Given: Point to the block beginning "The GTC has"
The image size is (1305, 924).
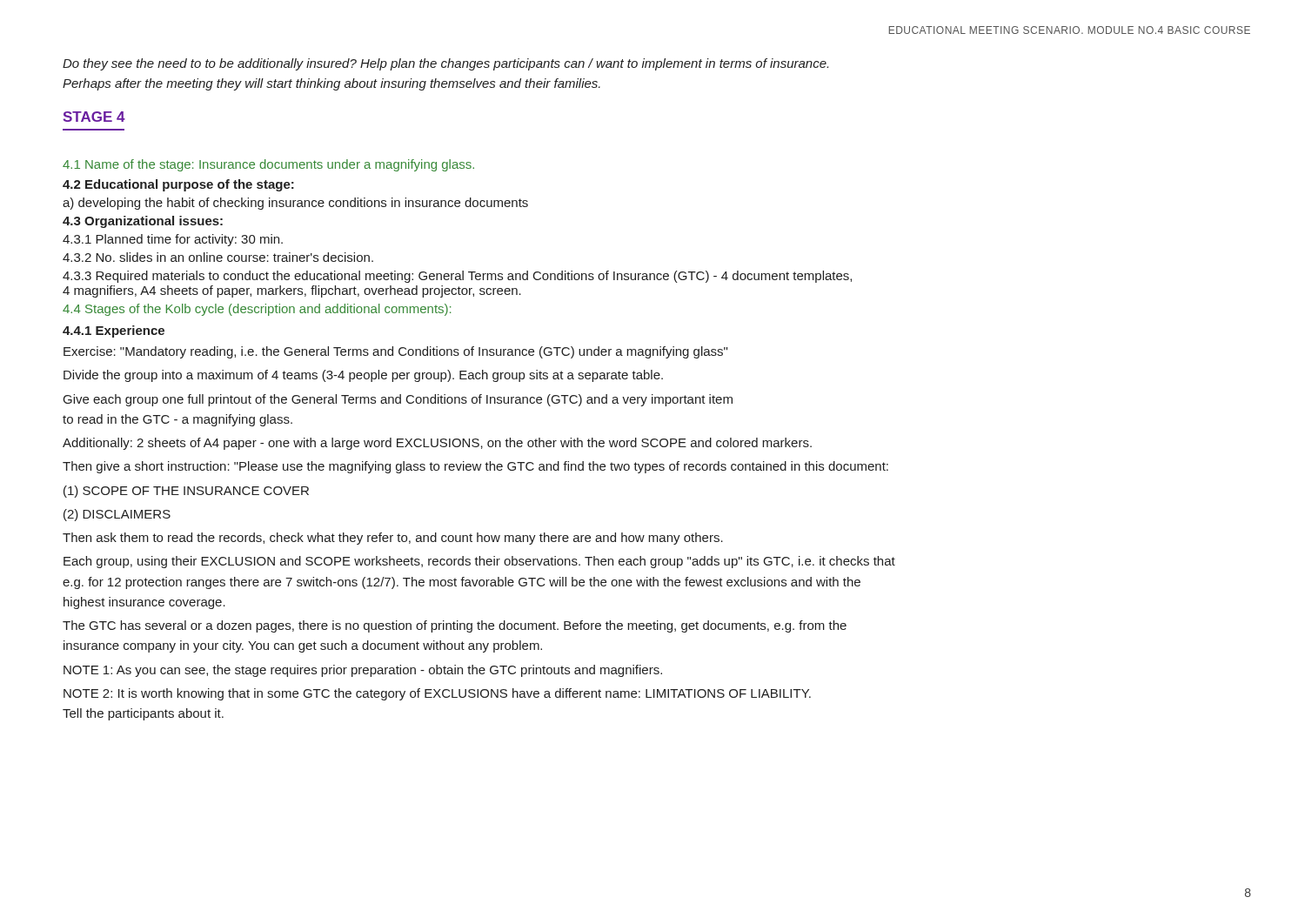Looking at the screenshot, I should coord(455,635).
